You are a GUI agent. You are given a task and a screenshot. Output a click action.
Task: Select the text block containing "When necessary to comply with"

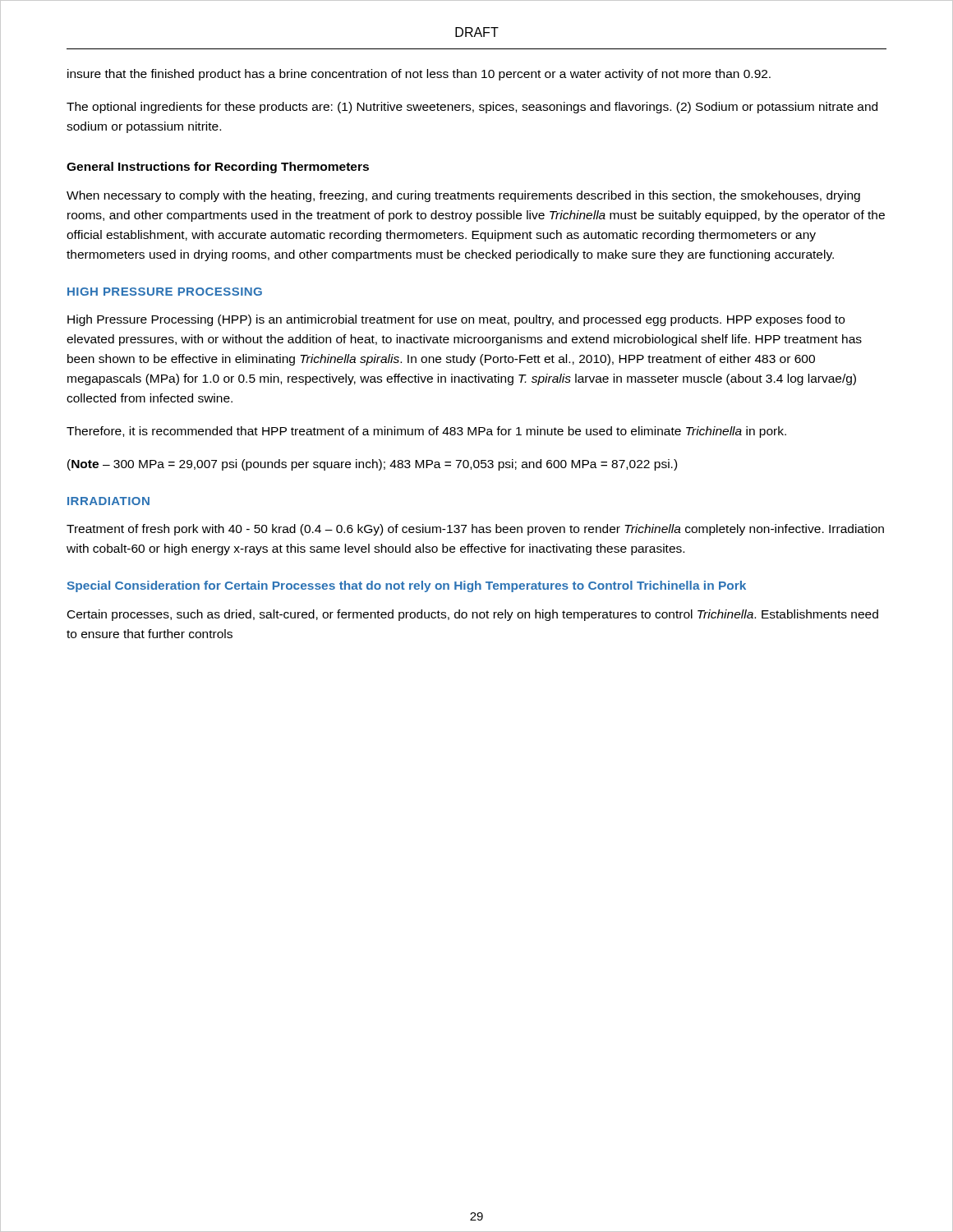pos(476,225)
